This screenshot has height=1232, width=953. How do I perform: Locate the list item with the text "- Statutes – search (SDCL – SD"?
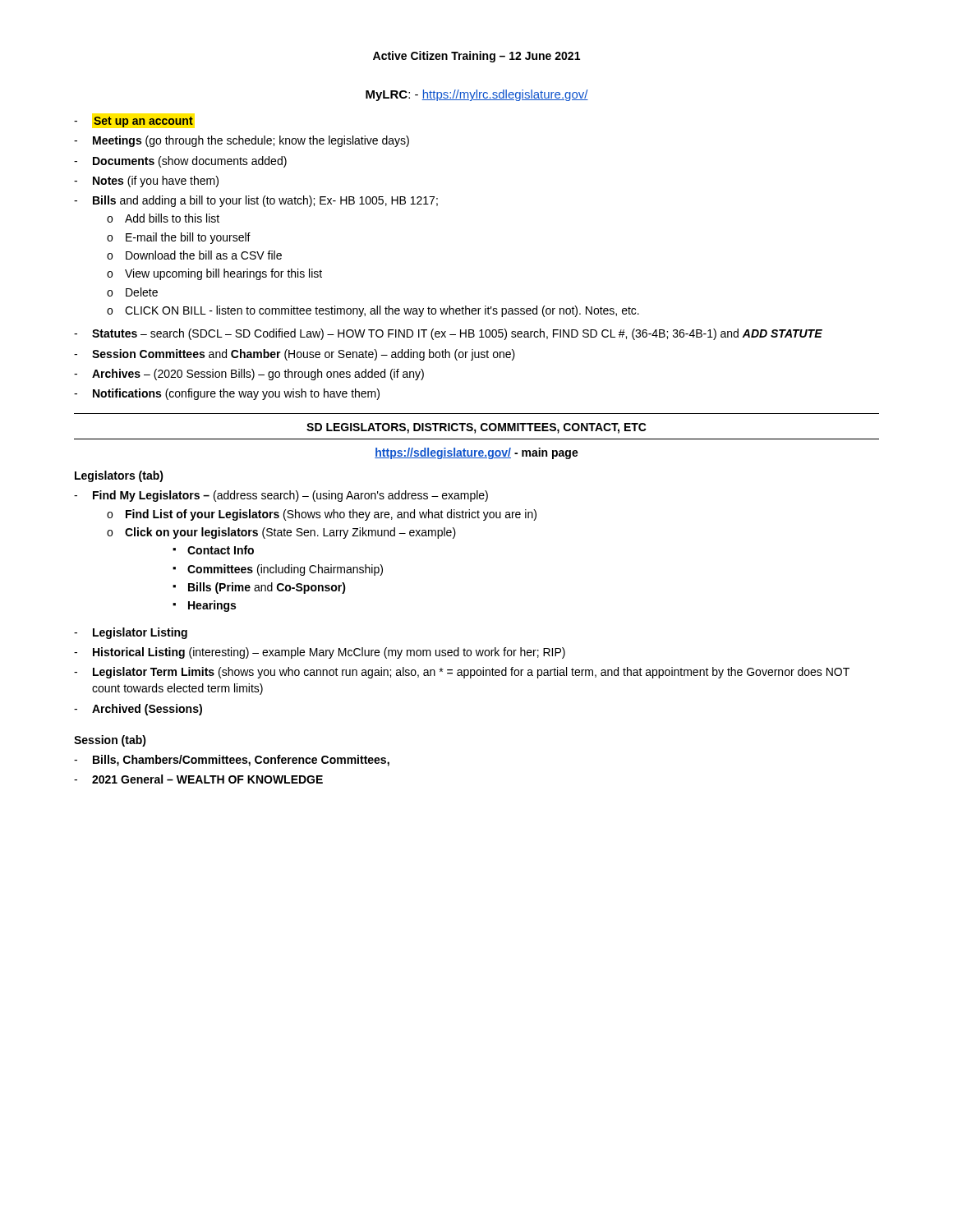(x=448, y=334)
